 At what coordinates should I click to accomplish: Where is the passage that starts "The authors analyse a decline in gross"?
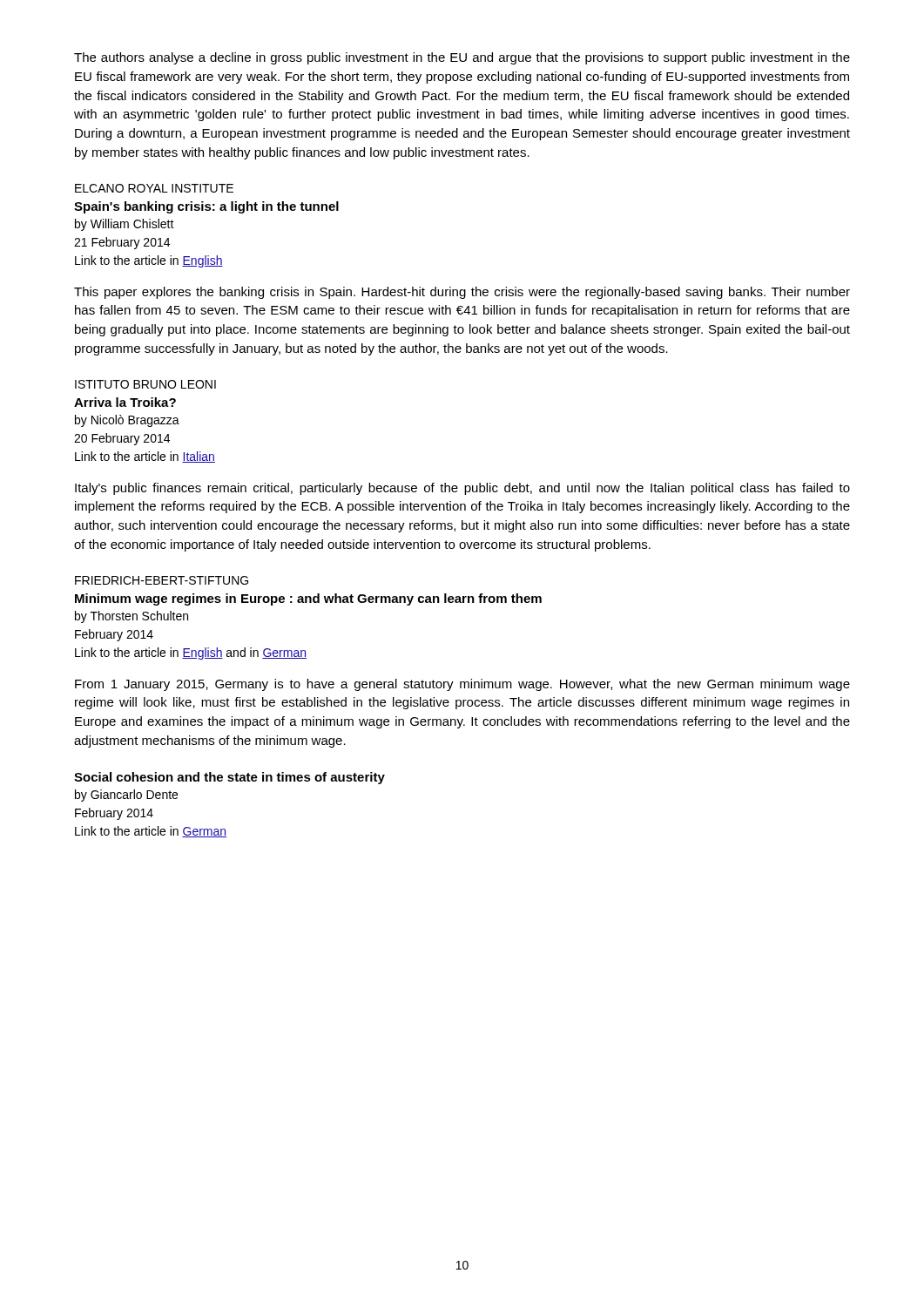pos(462,105)
